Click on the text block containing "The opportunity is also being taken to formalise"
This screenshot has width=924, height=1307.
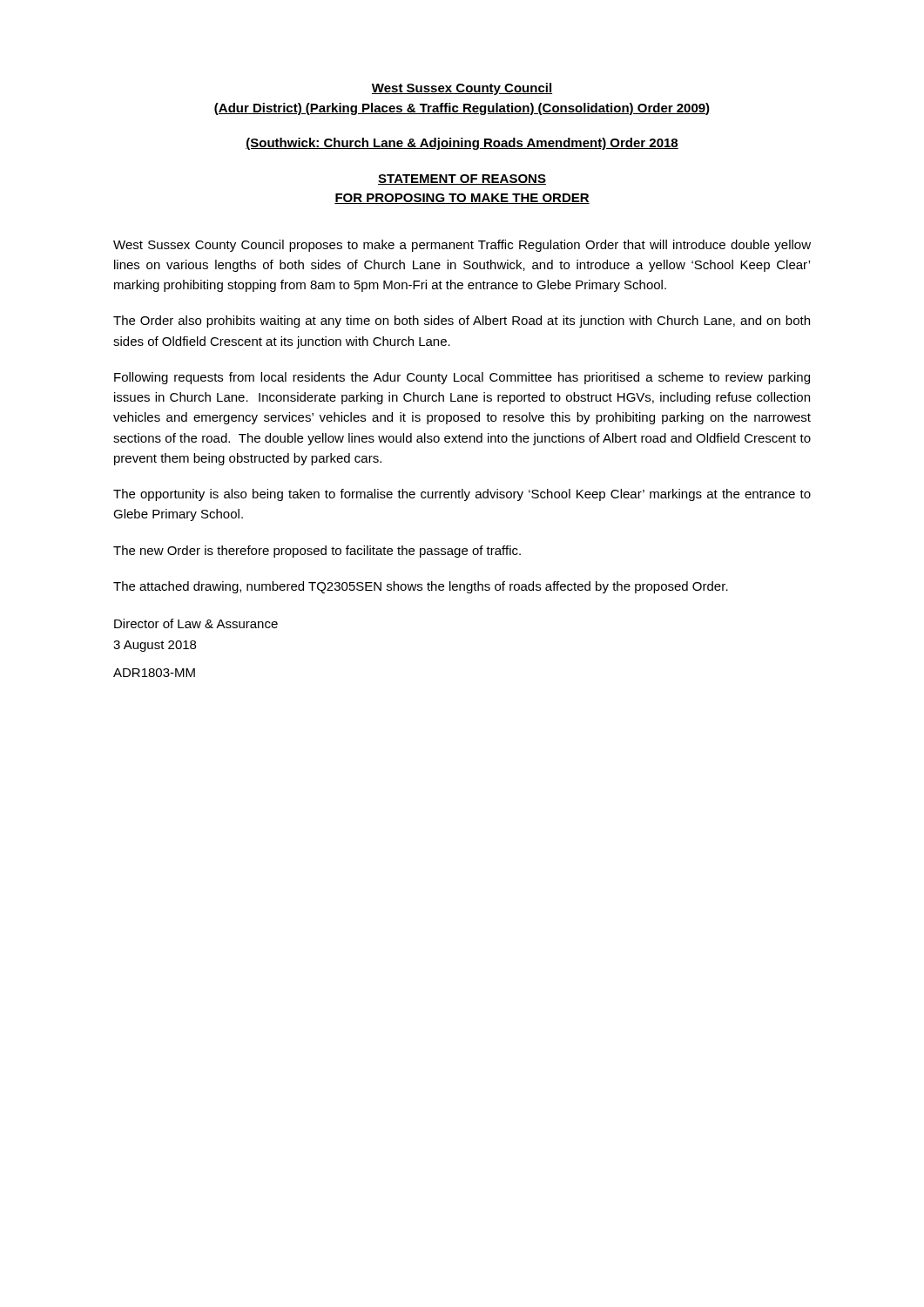462,504
